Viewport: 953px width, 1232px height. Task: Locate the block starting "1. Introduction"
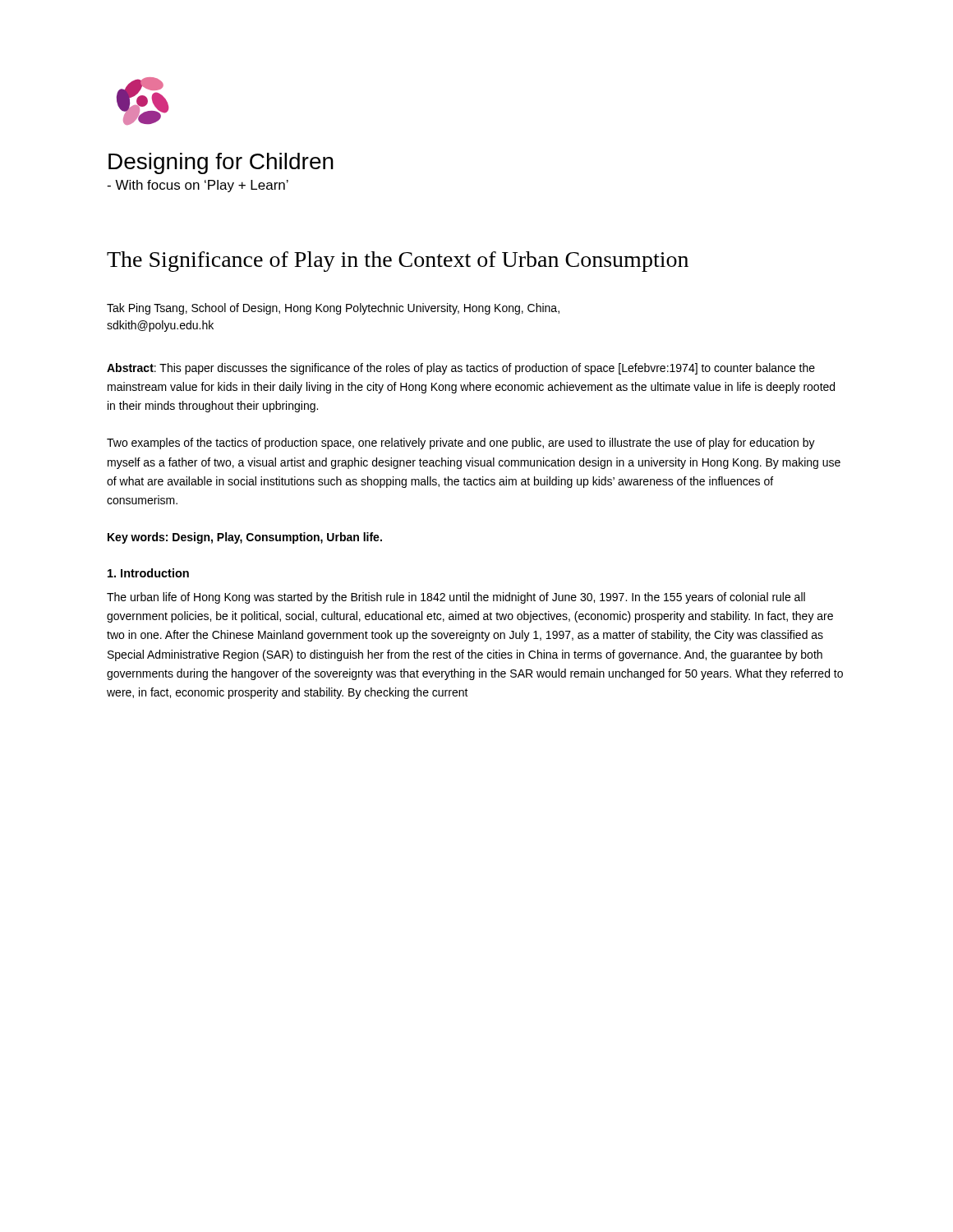[148, 573]
